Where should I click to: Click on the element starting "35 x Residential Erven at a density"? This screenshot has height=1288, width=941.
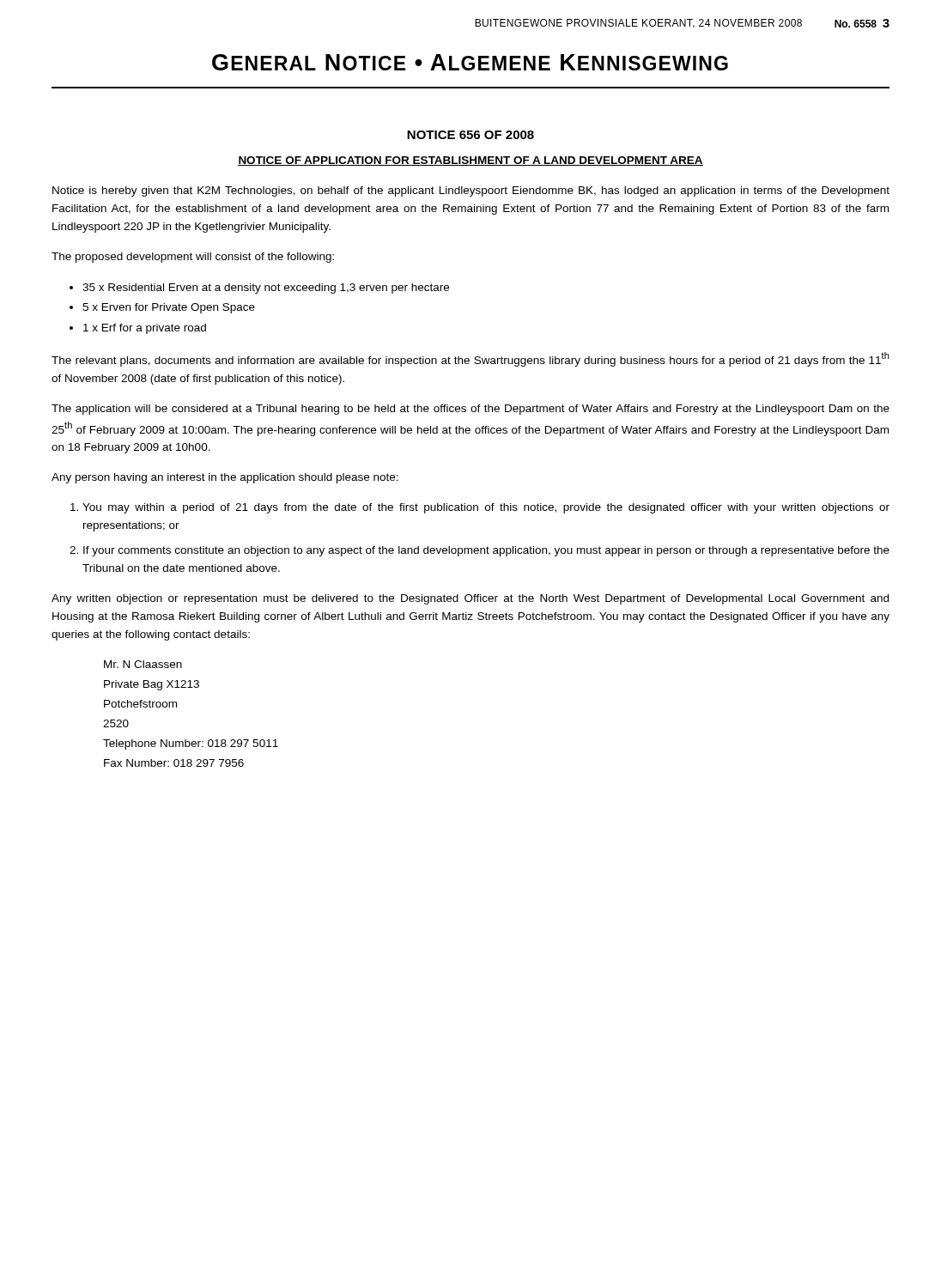pyautogui.click(x=266, y=287)
